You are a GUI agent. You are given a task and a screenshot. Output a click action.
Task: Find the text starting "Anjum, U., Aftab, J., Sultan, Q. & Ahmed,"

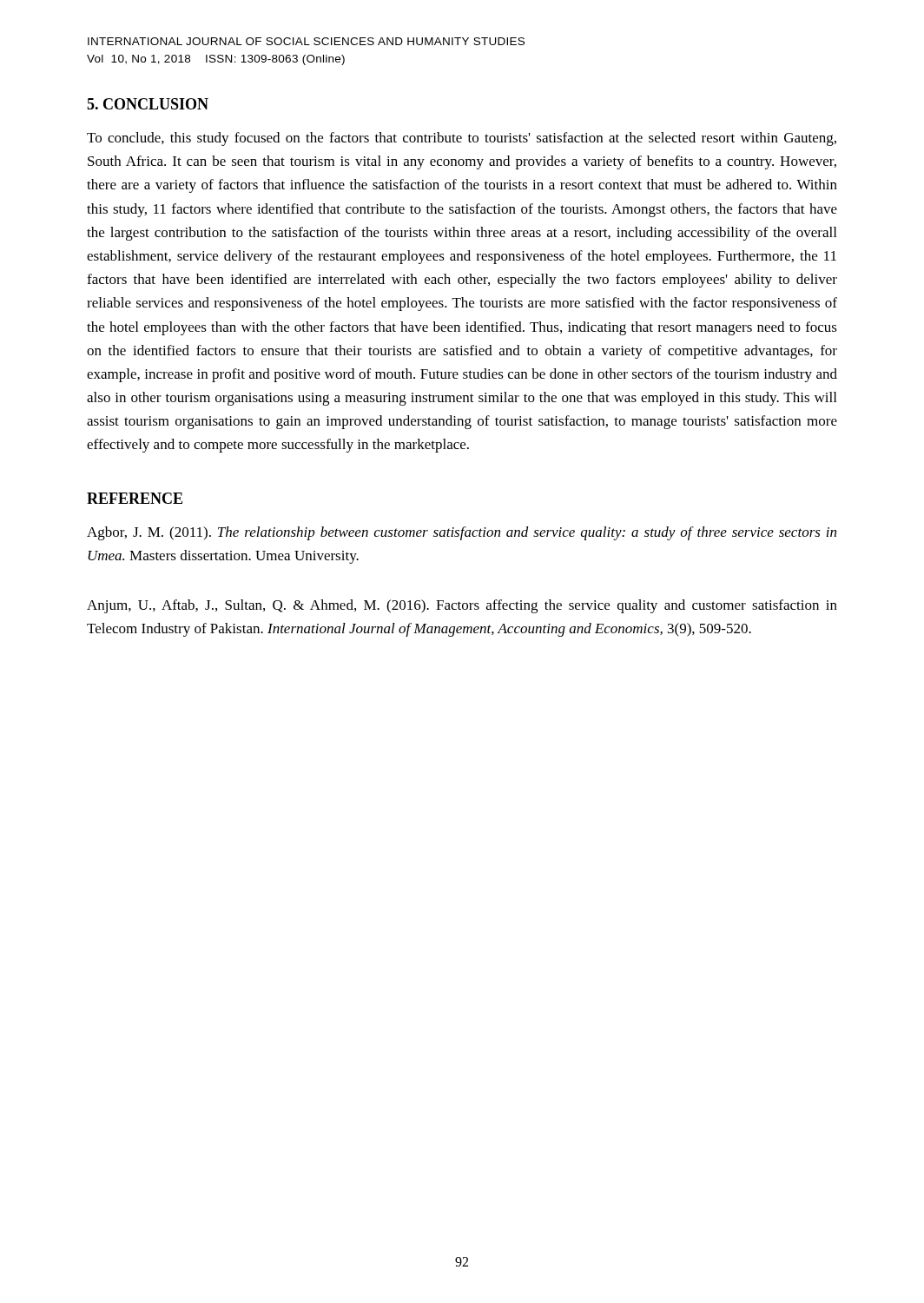pos(462,617)
